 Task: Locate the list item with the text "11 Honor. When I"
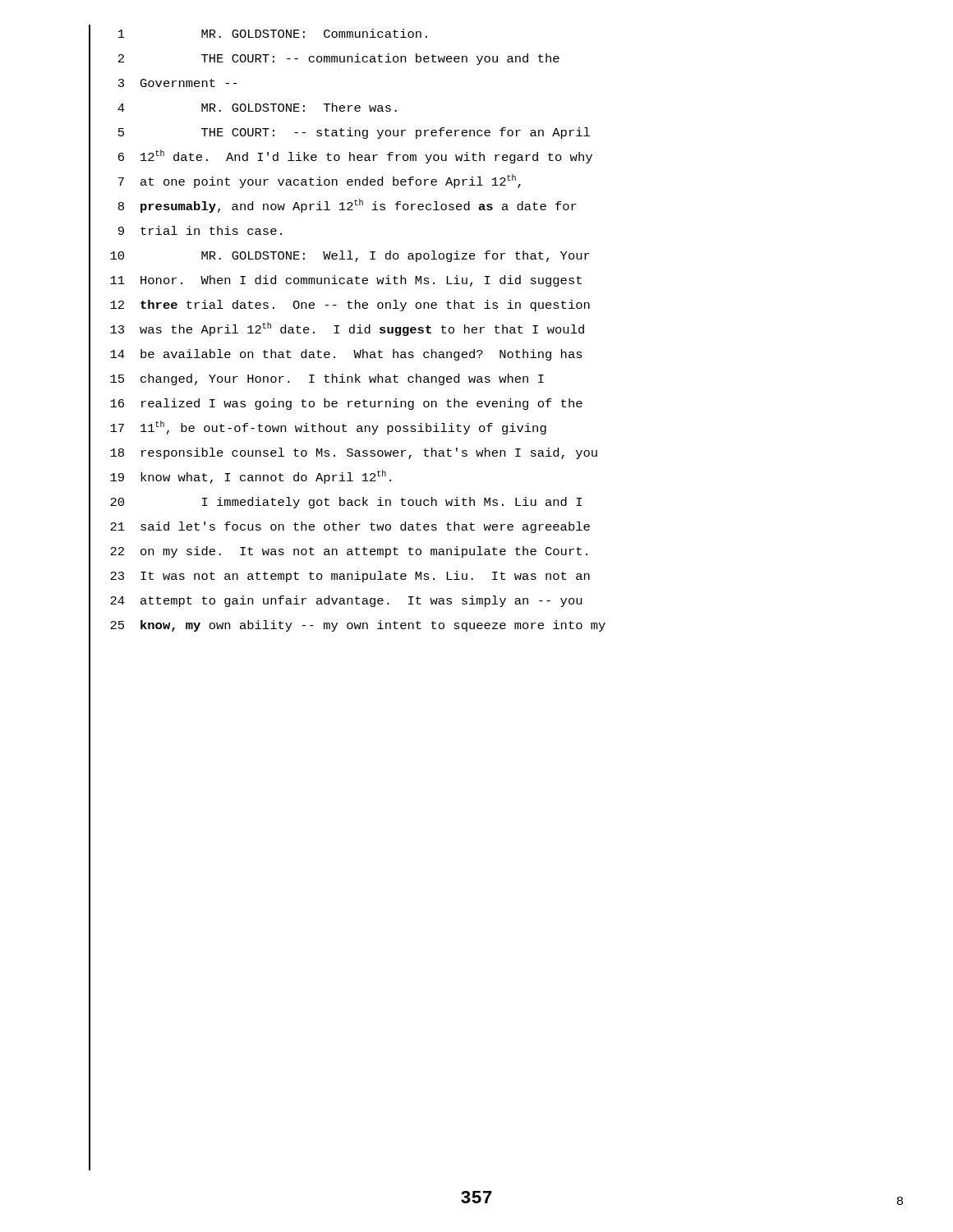click(x=497, y=281)
